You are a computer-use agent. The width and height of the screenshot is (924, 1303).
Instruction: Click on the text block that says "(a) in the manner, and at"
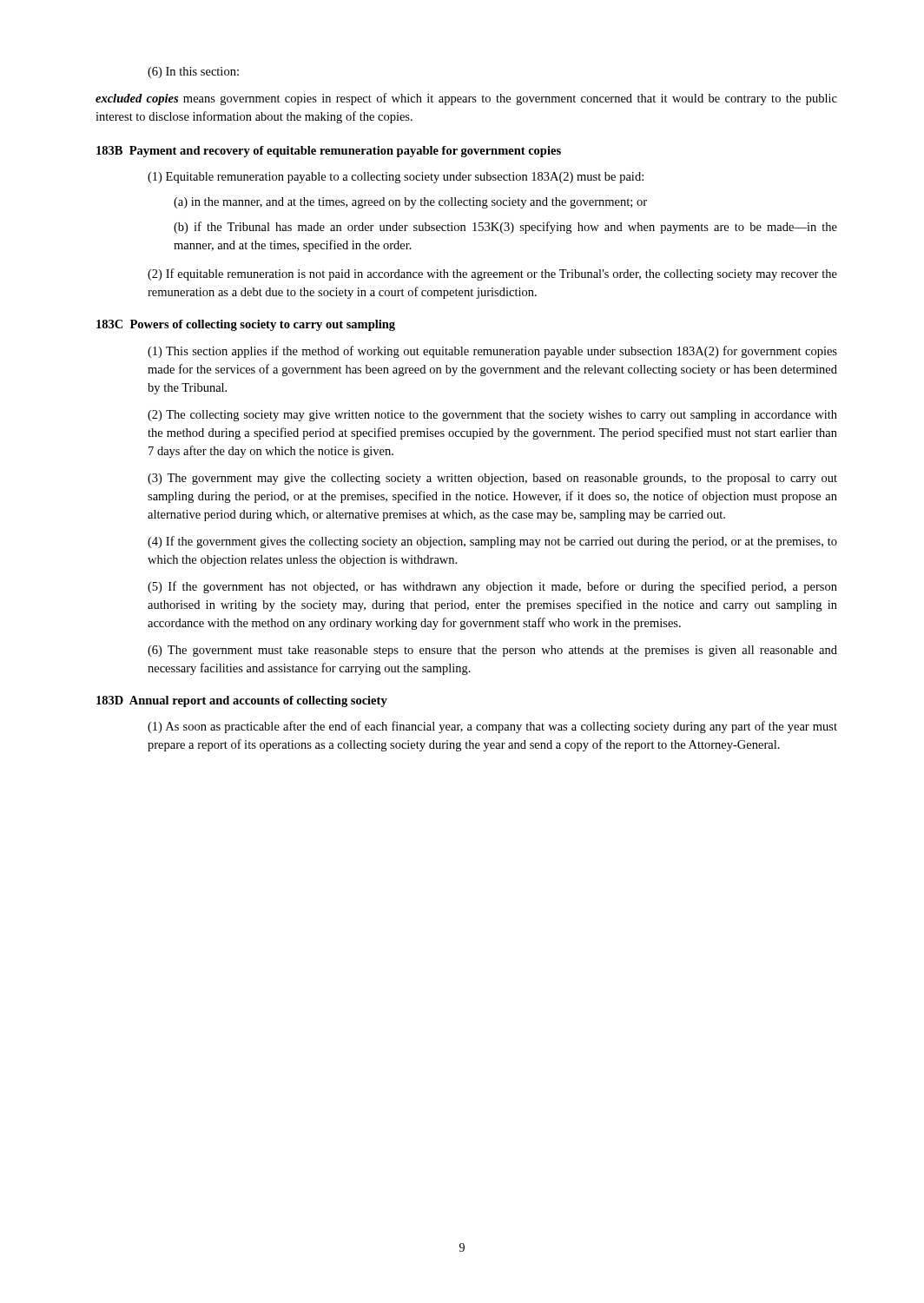tap(410, 202)
